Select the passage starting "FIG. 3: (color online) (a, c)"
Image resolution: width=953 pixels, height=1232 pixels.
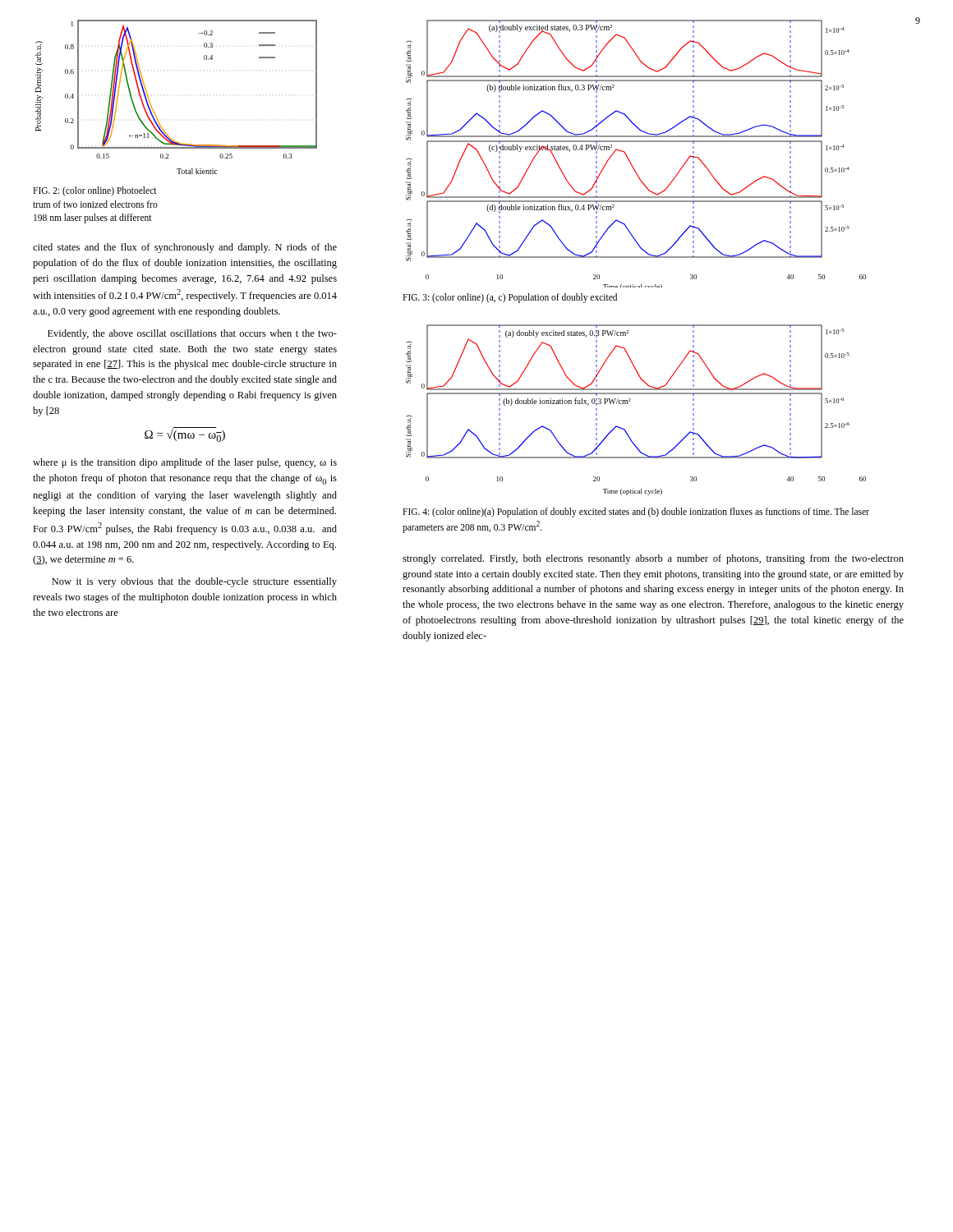point(510,297)
